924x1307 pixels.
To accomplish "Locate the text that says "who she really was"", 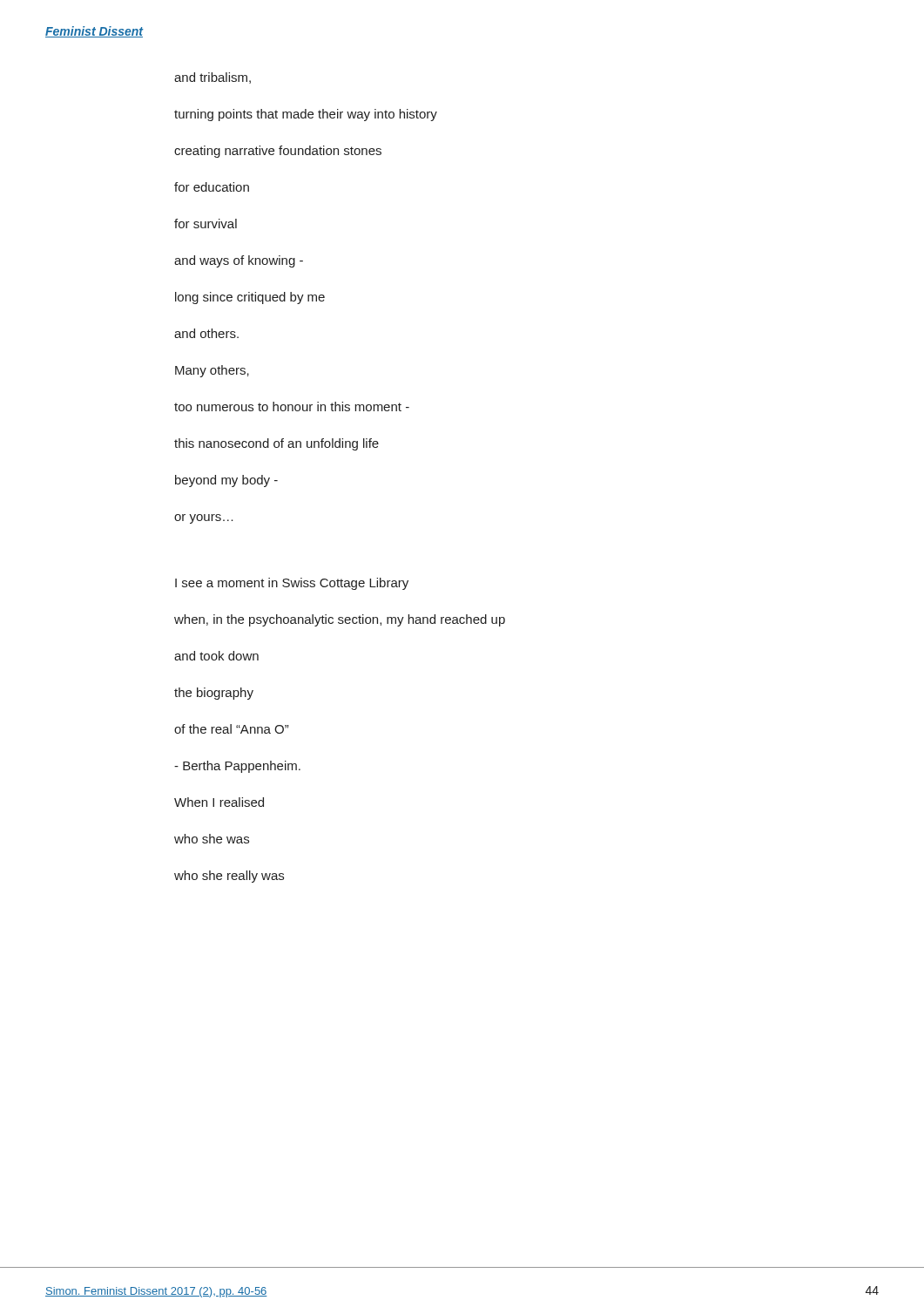I will point(229,875).
